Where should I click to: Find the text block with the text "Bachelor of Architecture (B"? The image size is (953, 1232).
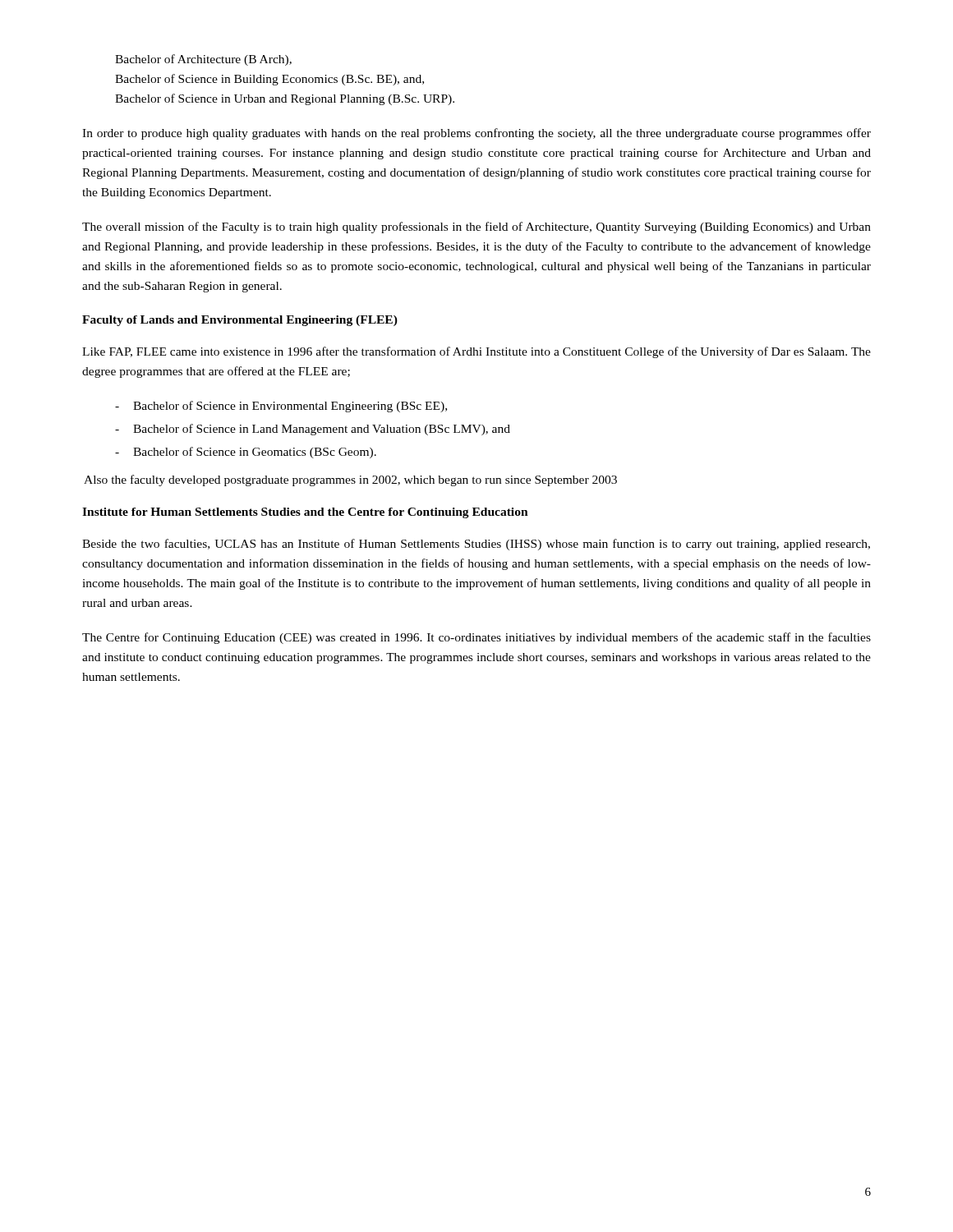(285, 78)
